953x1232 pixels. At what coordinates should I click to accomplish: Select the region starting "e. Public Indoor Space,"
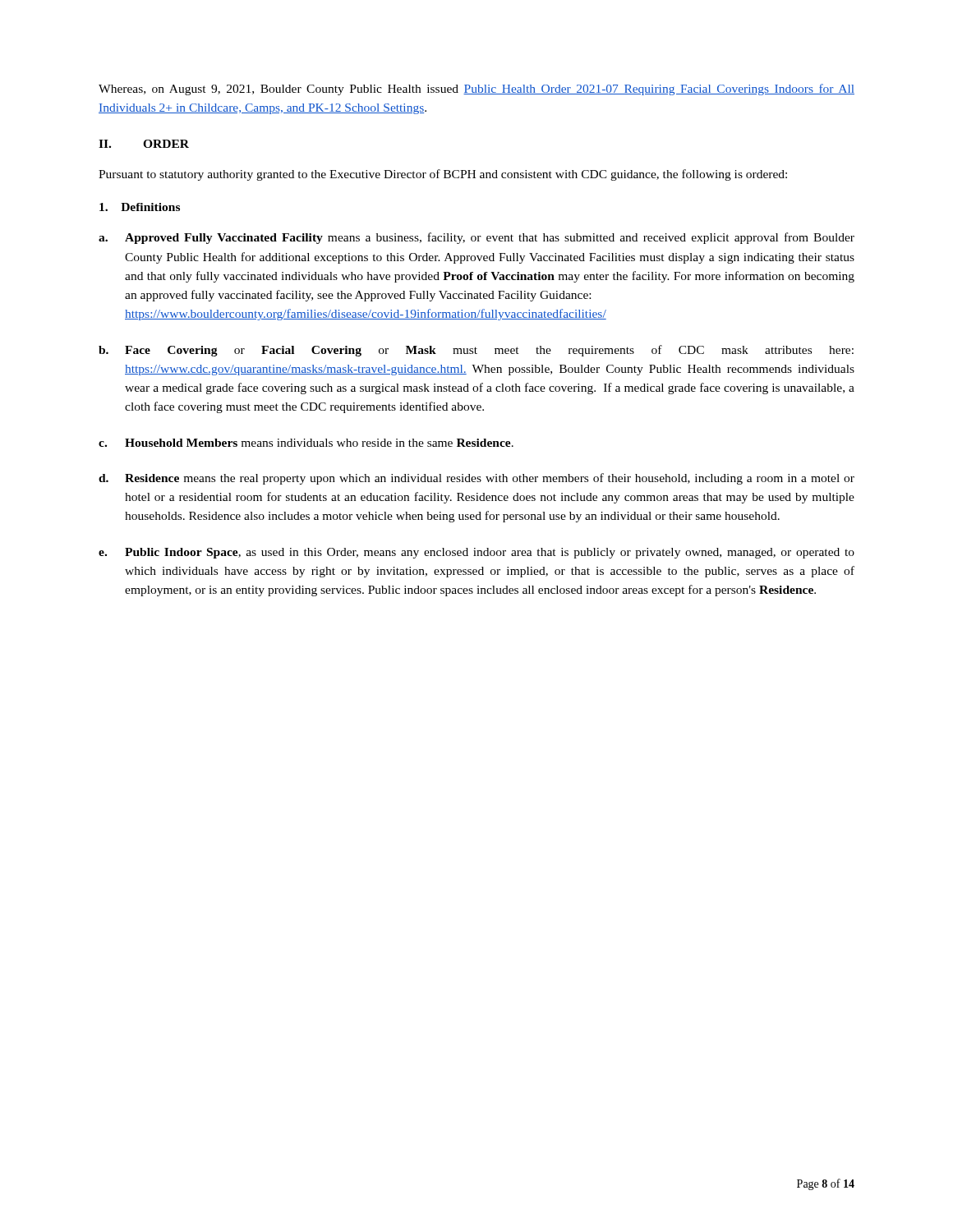[x=476, y=570]
